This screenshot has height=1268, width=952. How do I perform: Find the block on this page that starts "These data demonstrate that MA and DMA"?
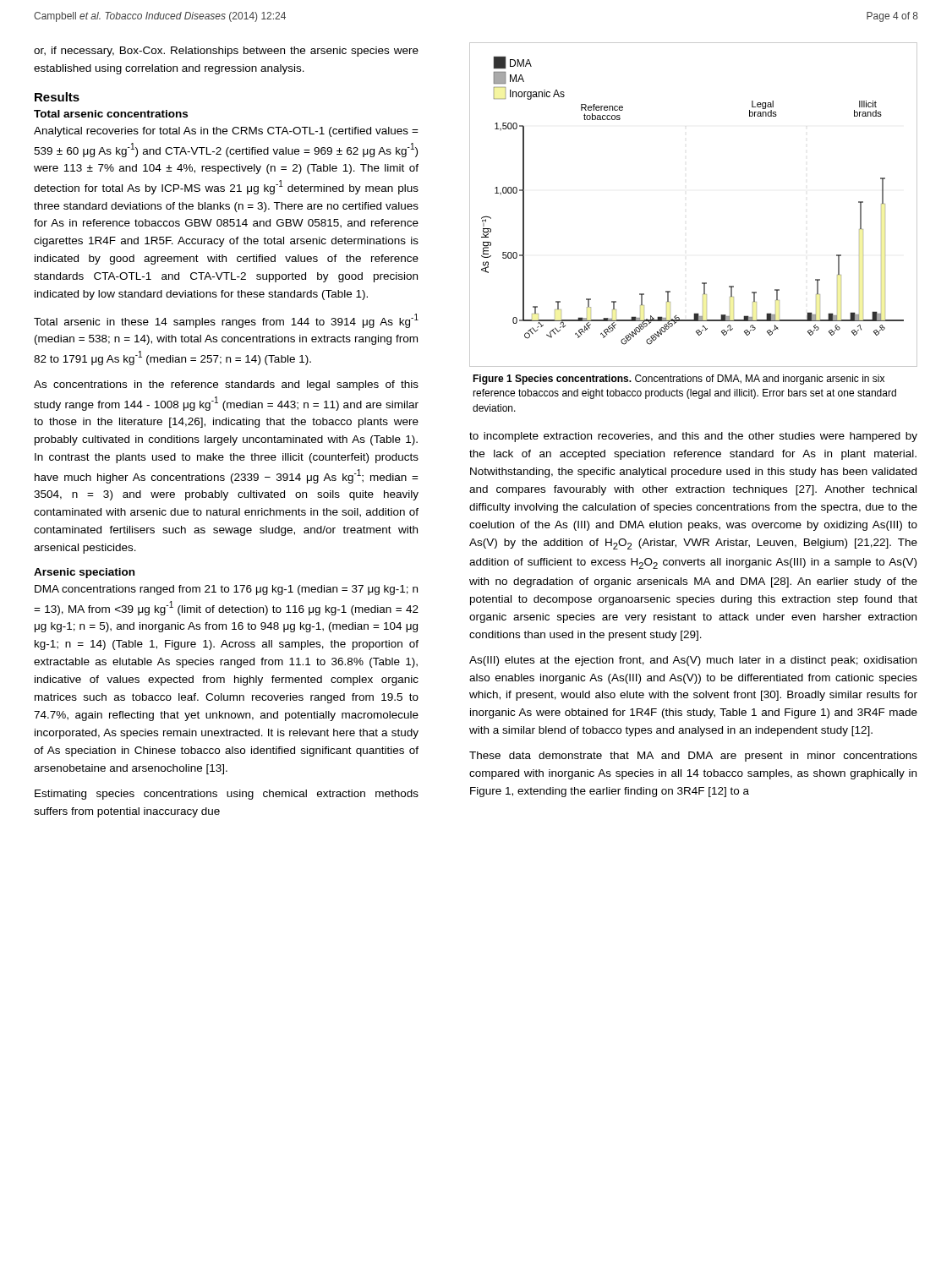pos(693,773)
